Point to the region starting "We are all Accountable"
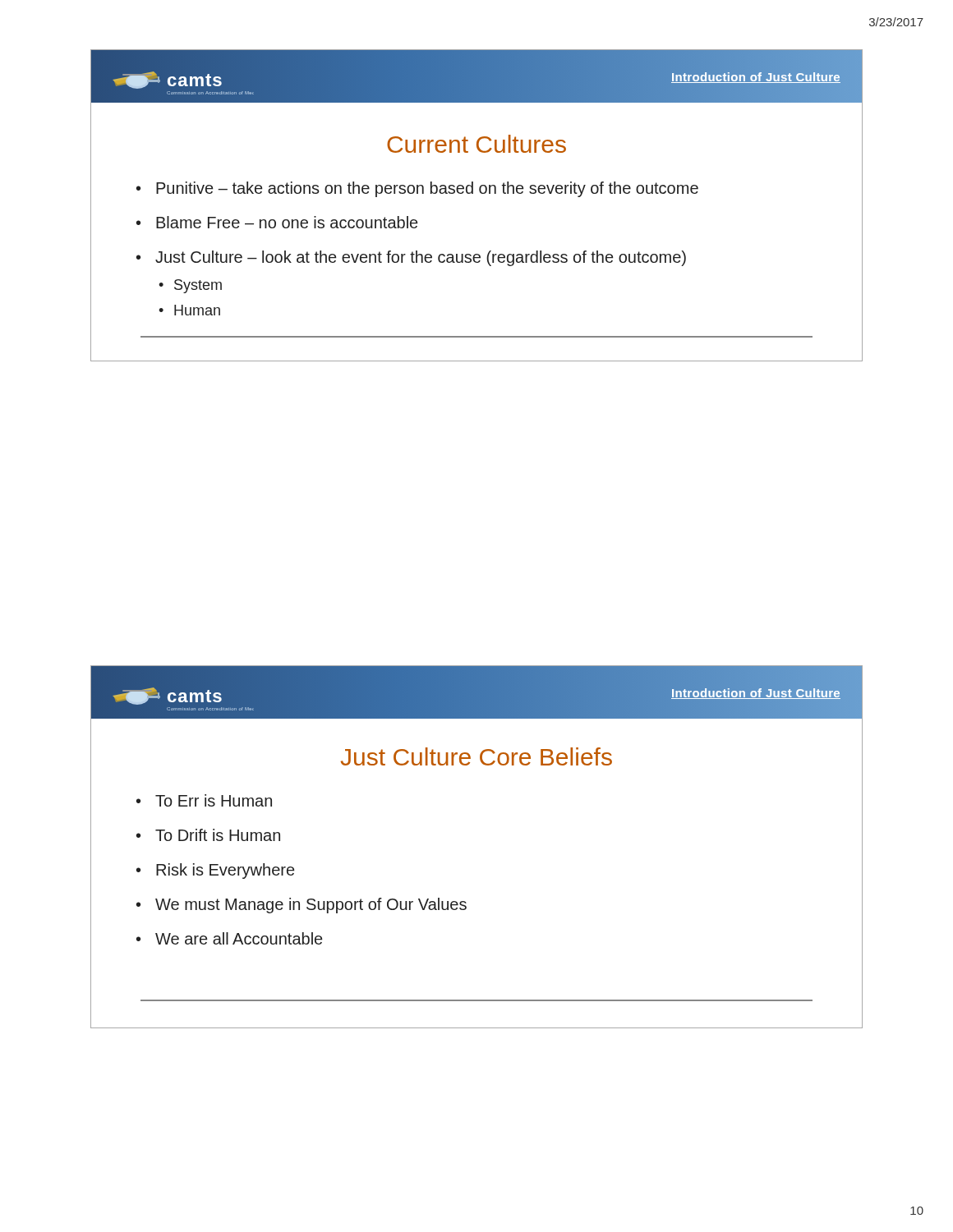The image size is (953, 1232). [x=239, y=939]
